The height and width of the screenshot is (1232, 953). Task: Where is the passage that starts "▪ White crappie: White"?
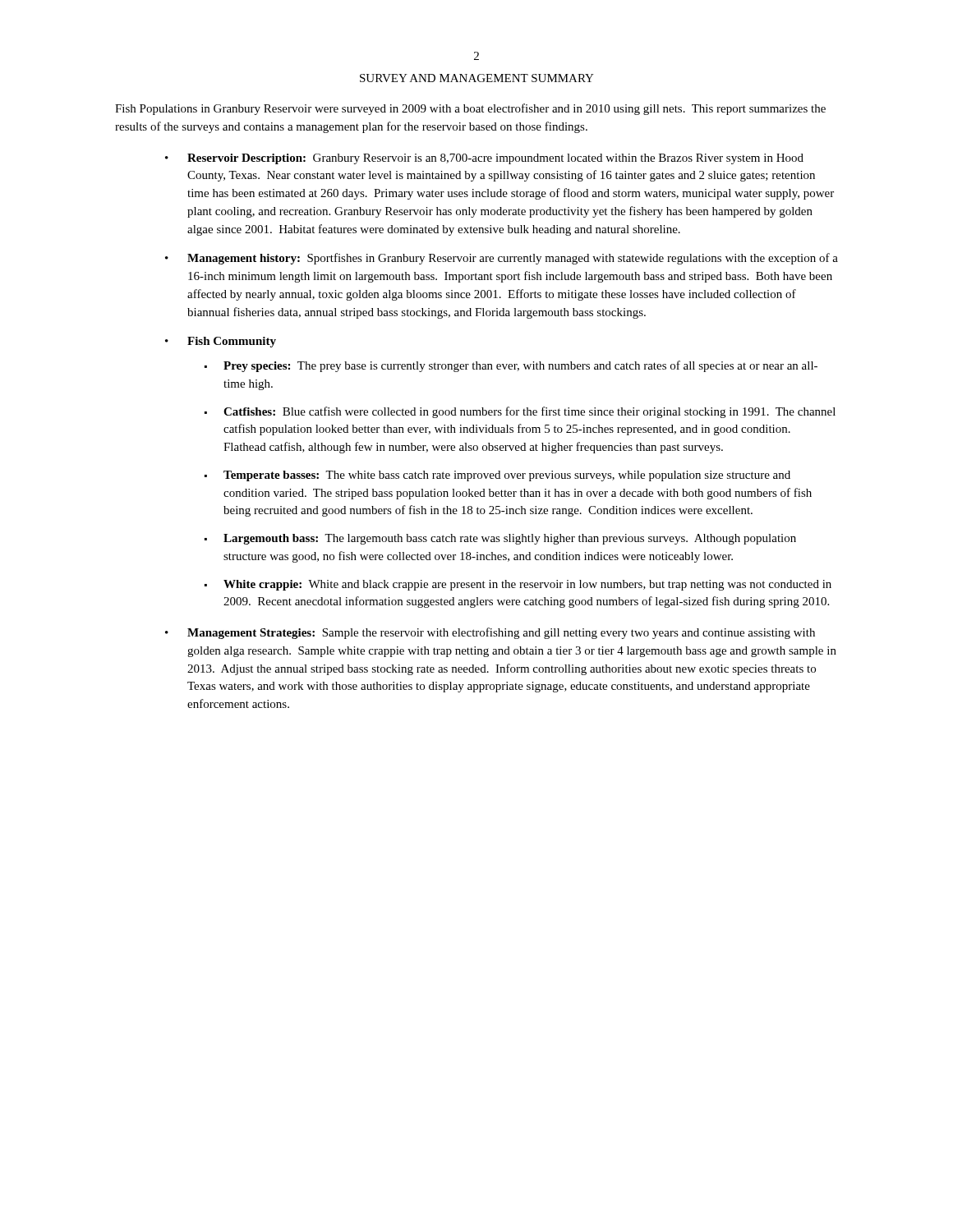(x=521, y=593)
